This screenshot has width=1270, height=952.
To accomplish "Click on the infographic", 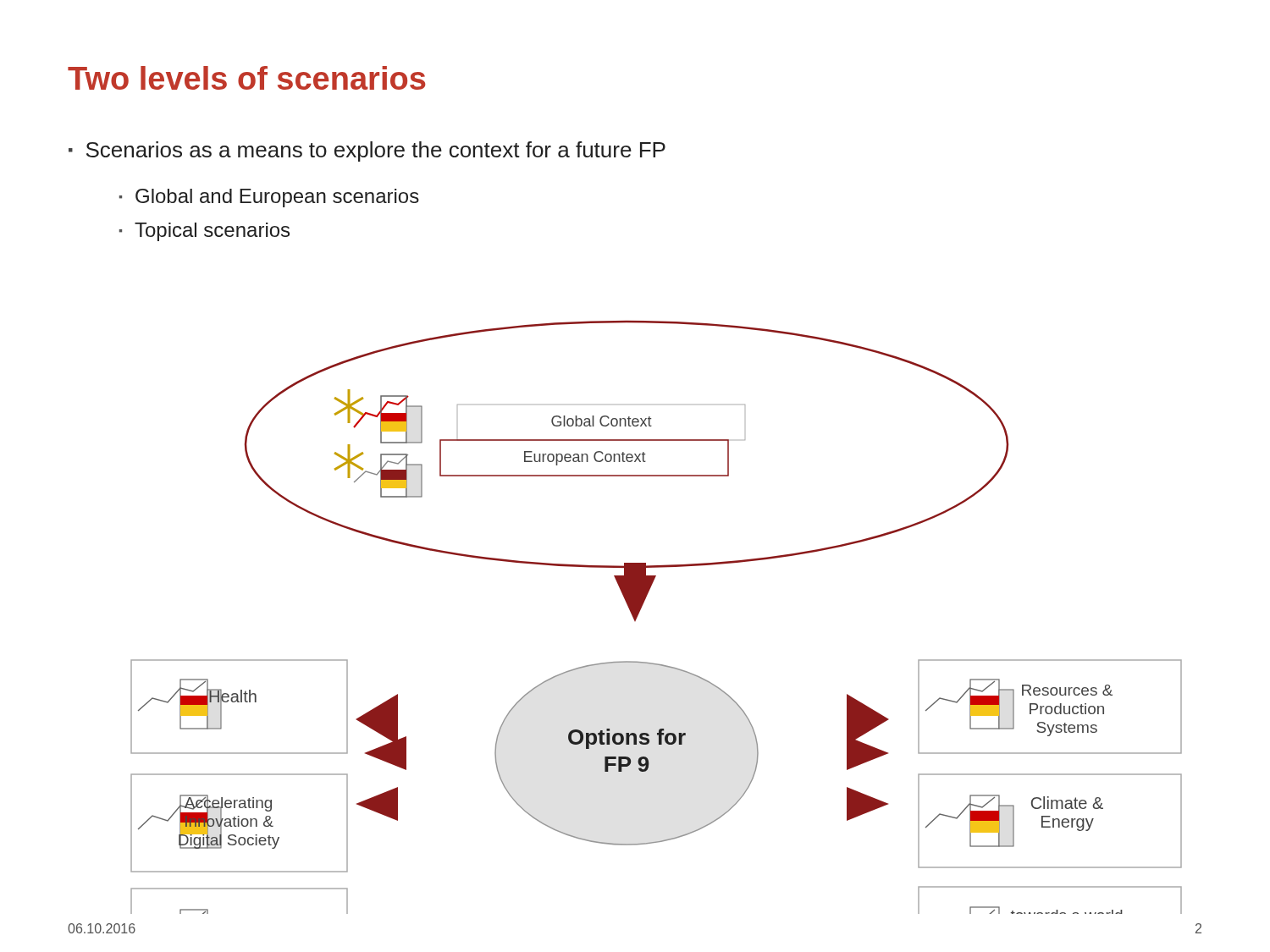I will (635, 609).
